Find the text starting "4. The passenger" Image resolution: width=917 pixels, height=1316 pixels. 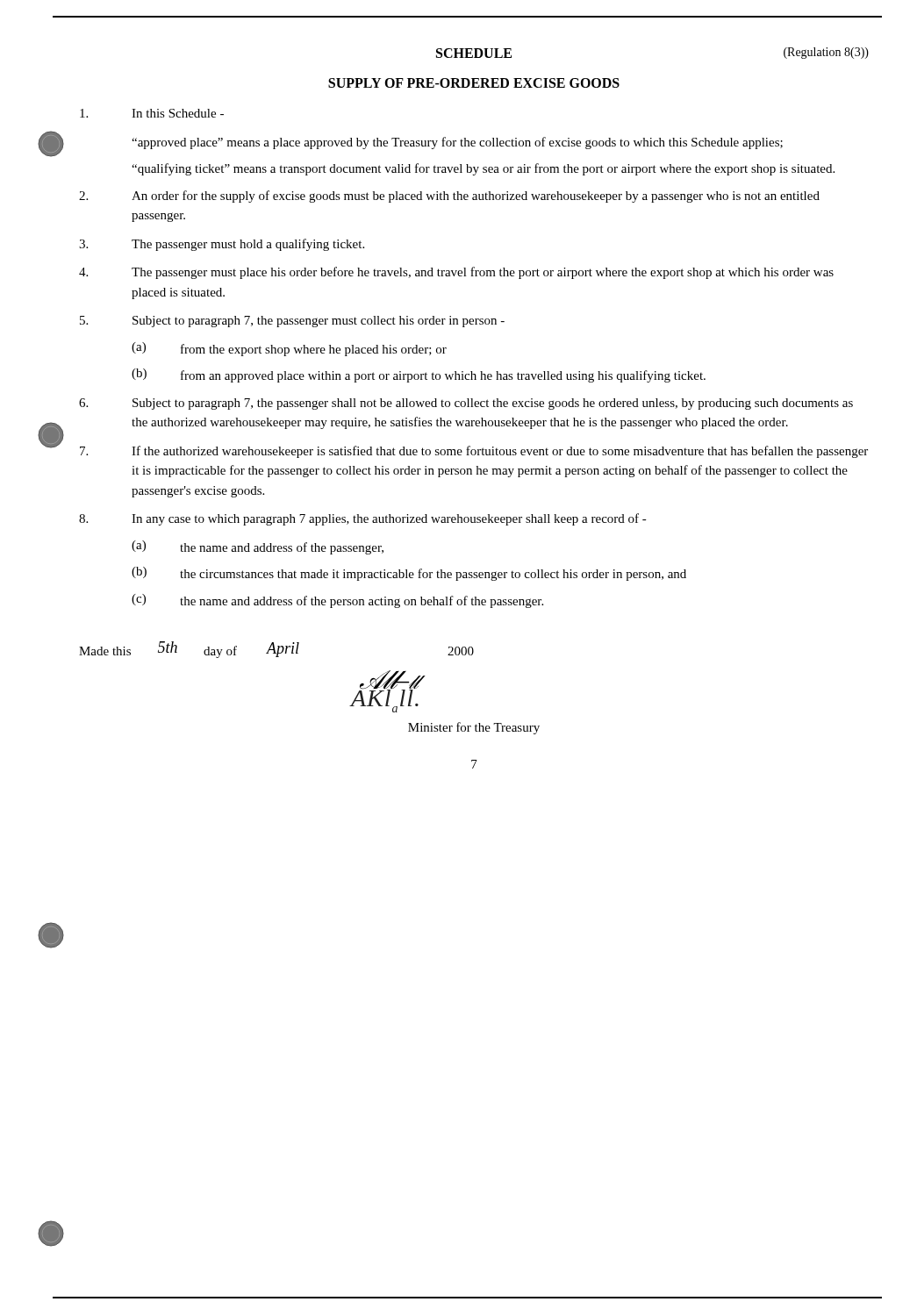tap(474, 282)
